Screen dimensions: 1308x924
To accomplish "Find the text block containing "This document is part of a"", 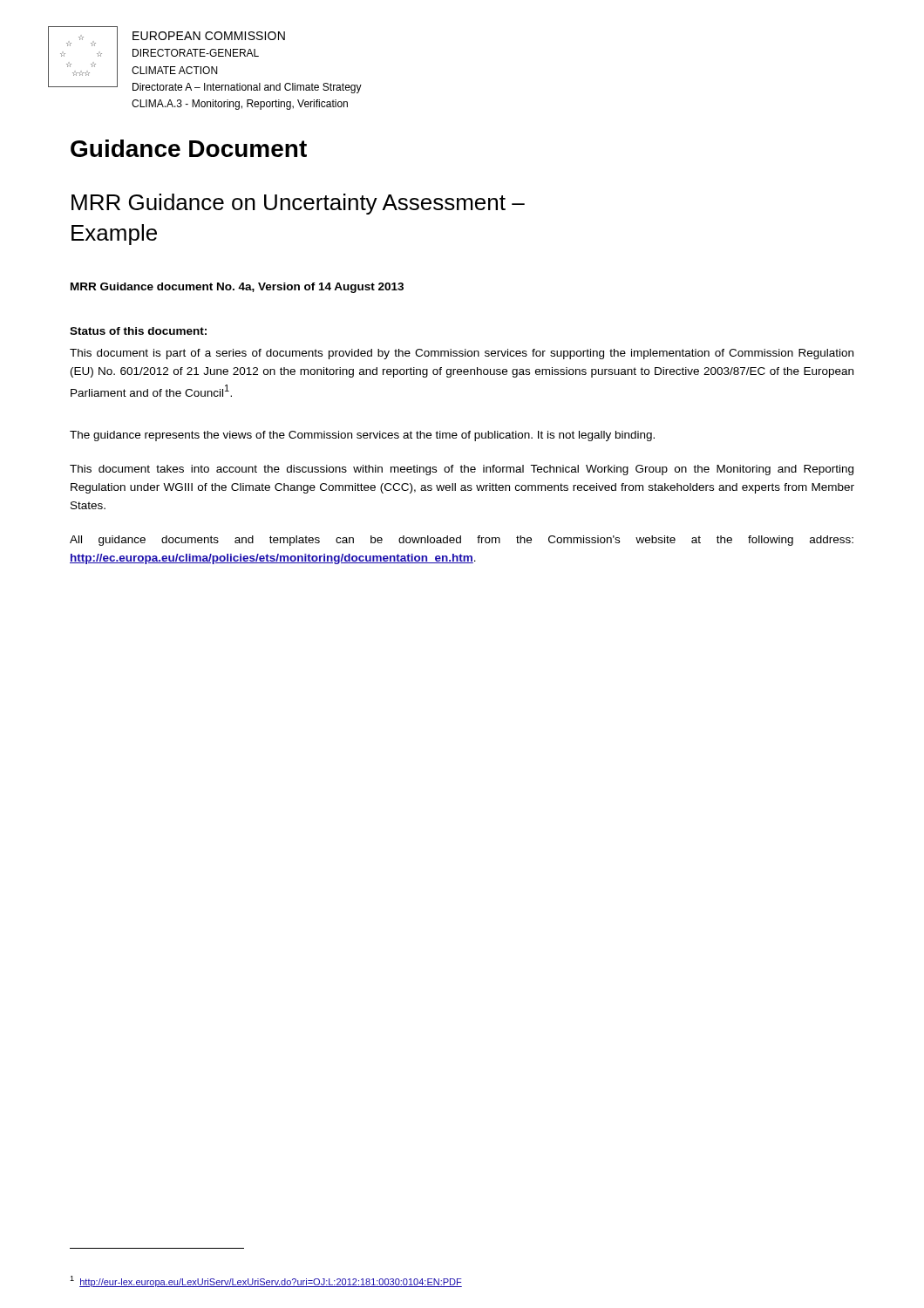I will pos(462,373).
